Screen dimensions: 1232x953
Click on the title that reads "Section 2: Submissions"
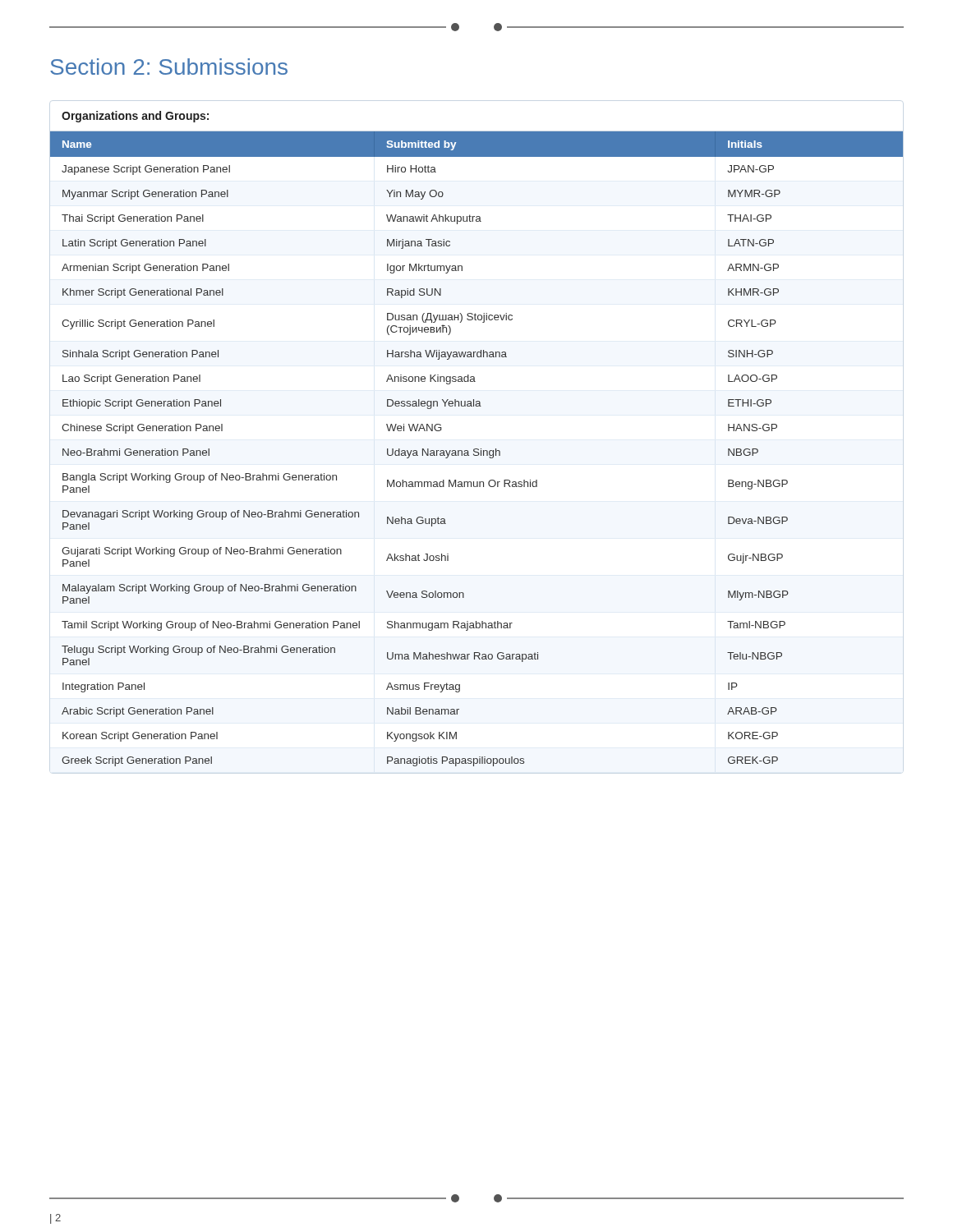[x=169, y=67]
